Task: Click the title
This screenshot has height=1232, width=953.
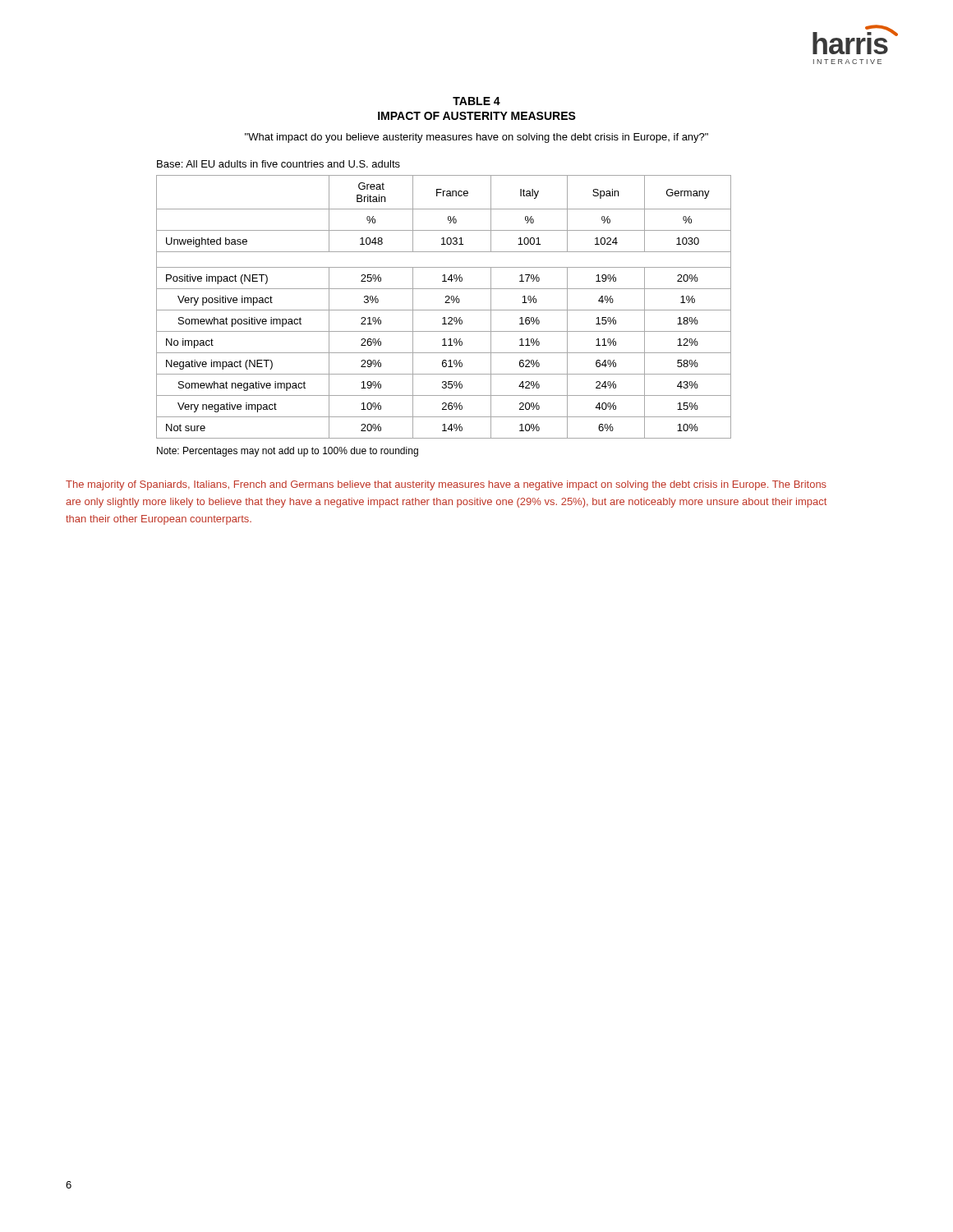Action: [476, 101]
